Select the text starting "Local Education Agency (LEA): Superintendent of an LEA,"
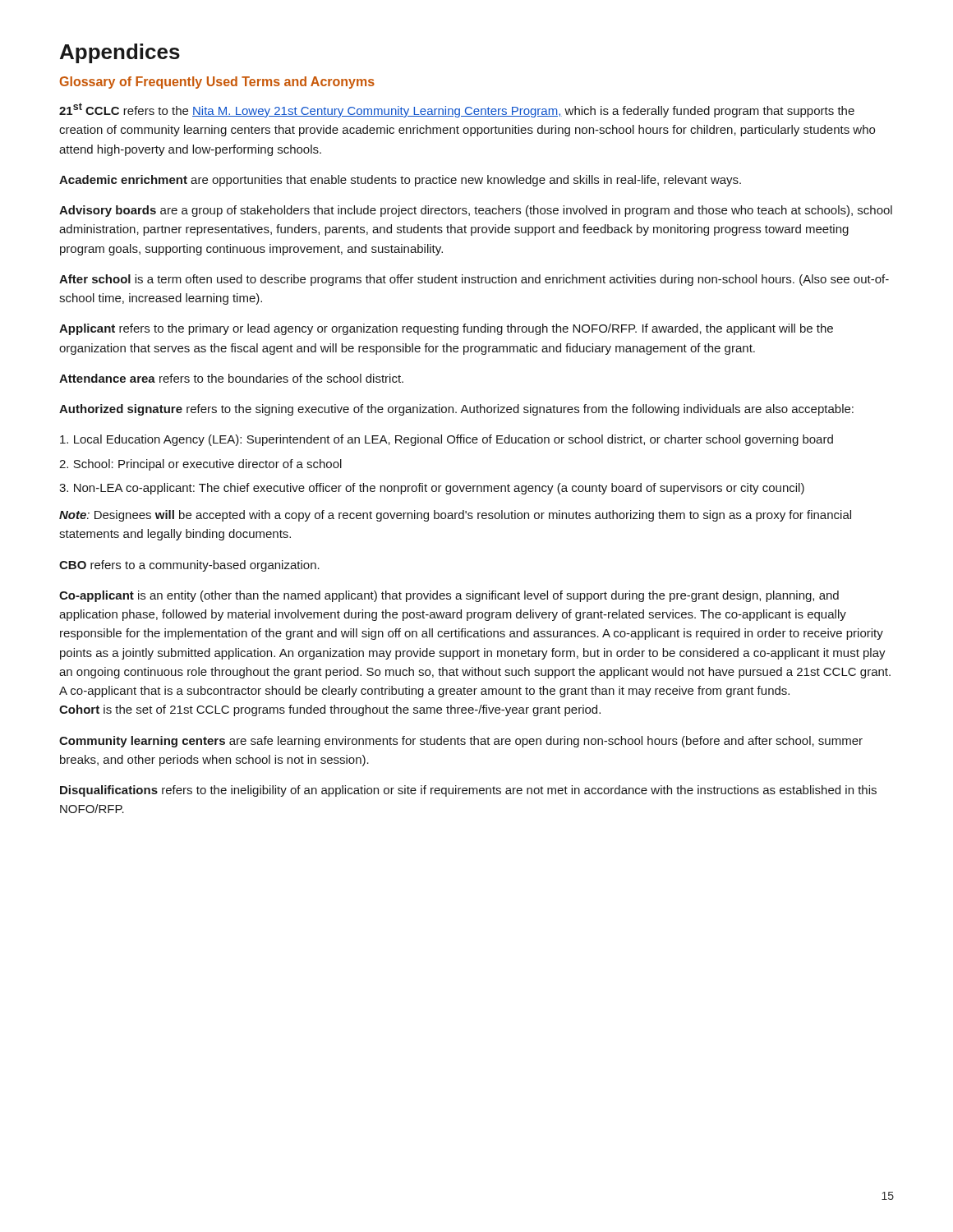 pos(446,439)
